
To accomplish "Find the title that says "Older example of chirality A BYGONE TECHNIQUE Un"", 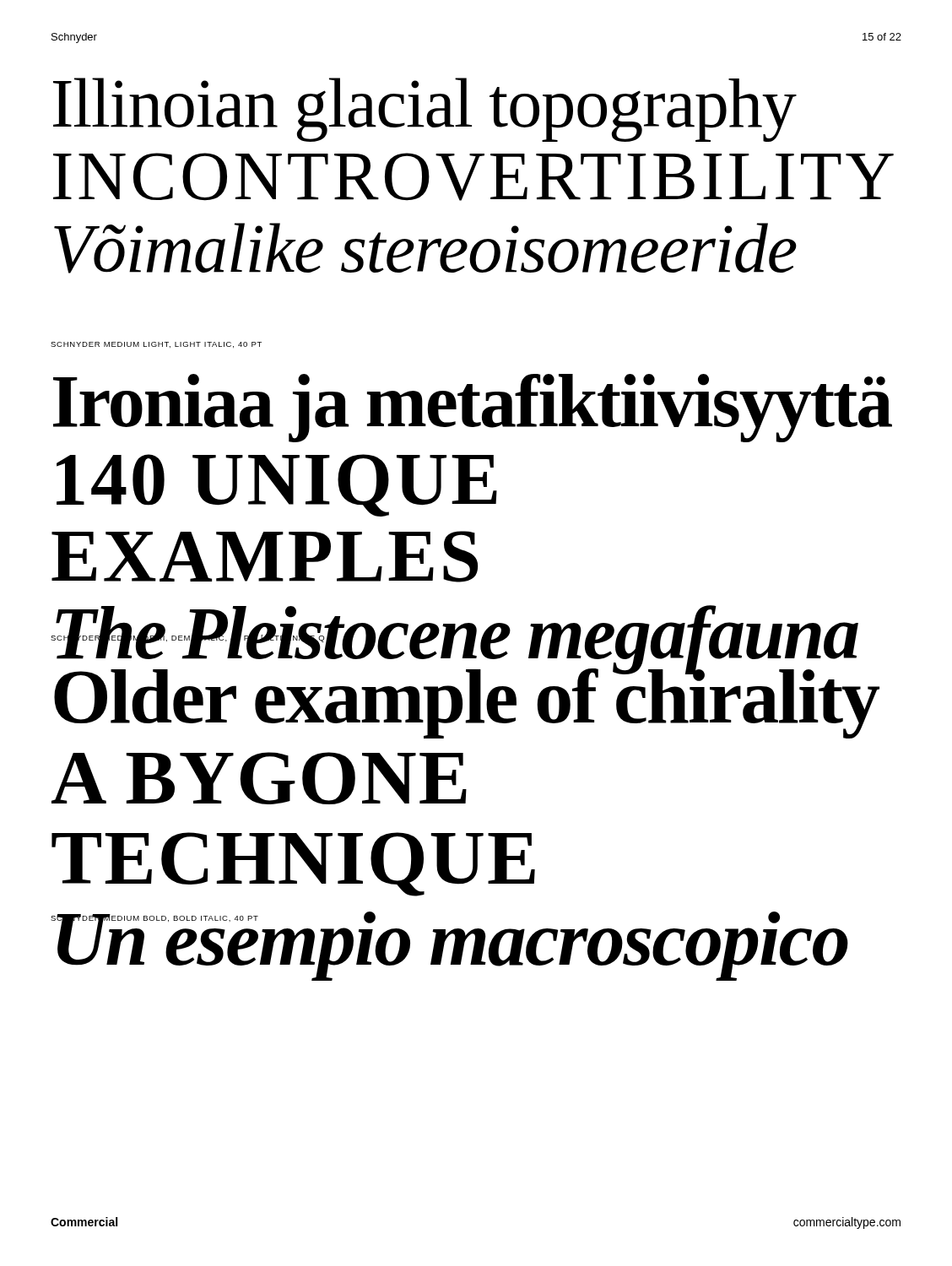I will coord(476,818).
